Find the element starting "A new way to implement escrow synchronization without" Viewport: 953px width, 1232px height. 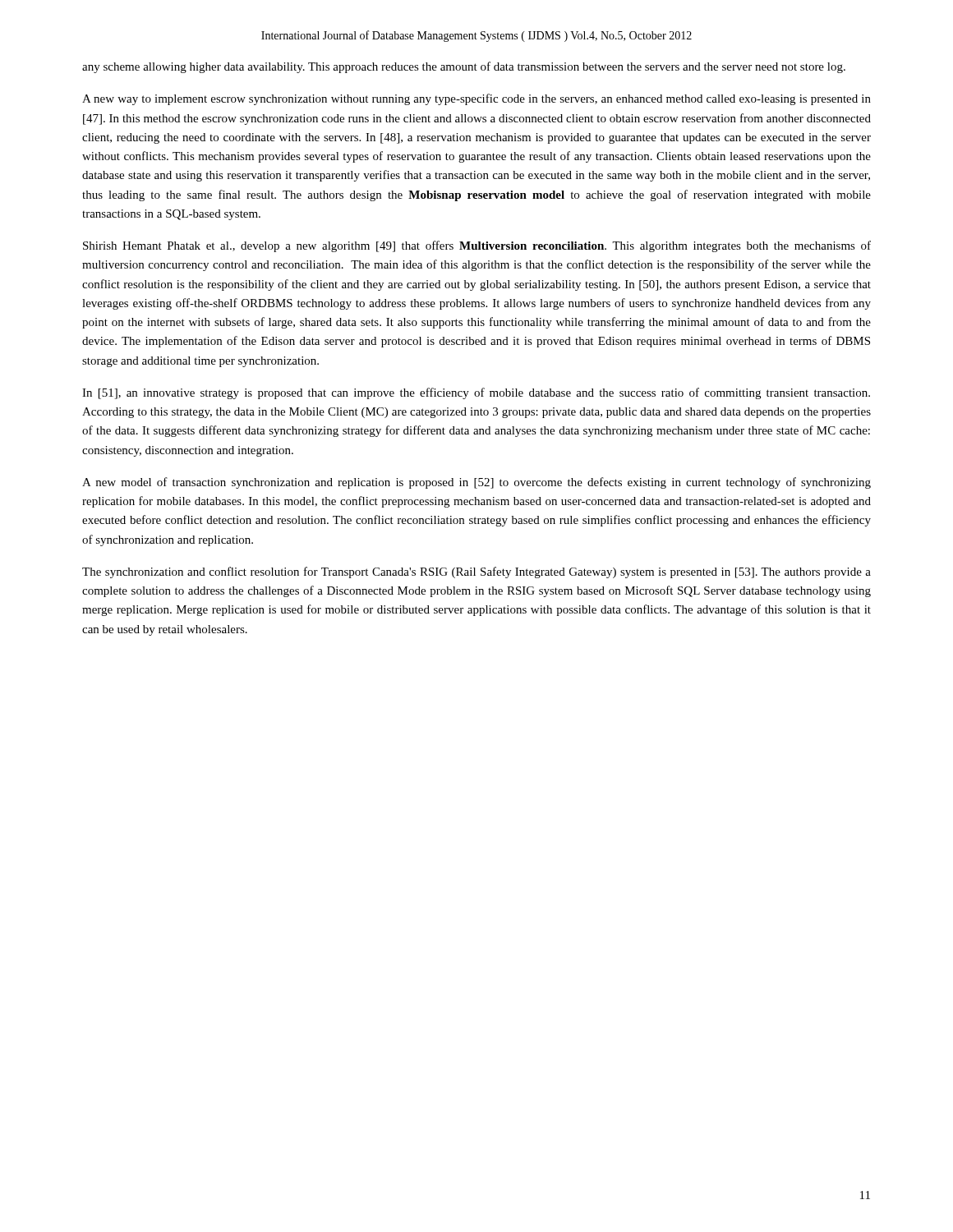click(476, 156)
